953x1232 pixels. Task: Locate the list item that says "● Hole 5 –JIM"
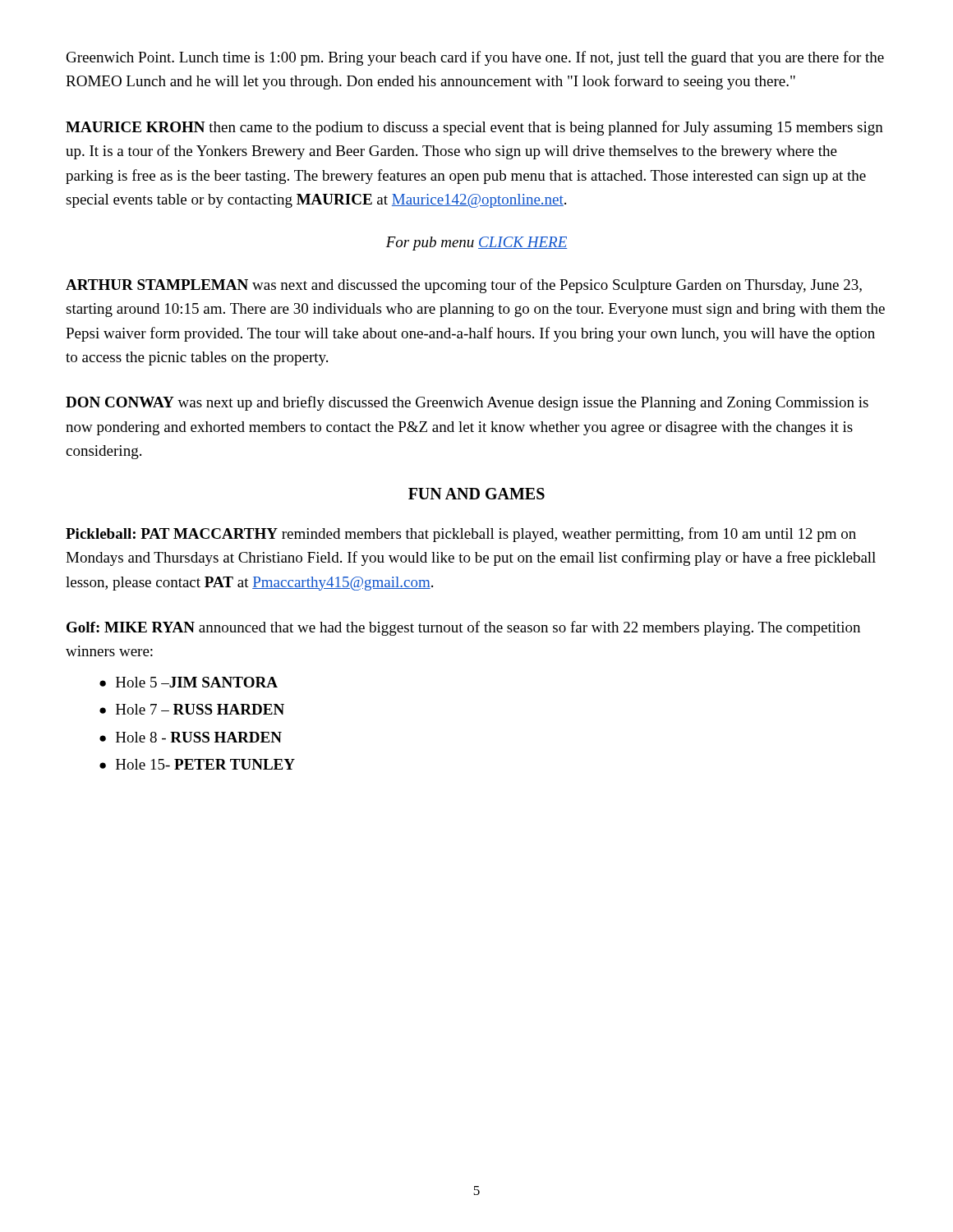click(x=188, y=682)
